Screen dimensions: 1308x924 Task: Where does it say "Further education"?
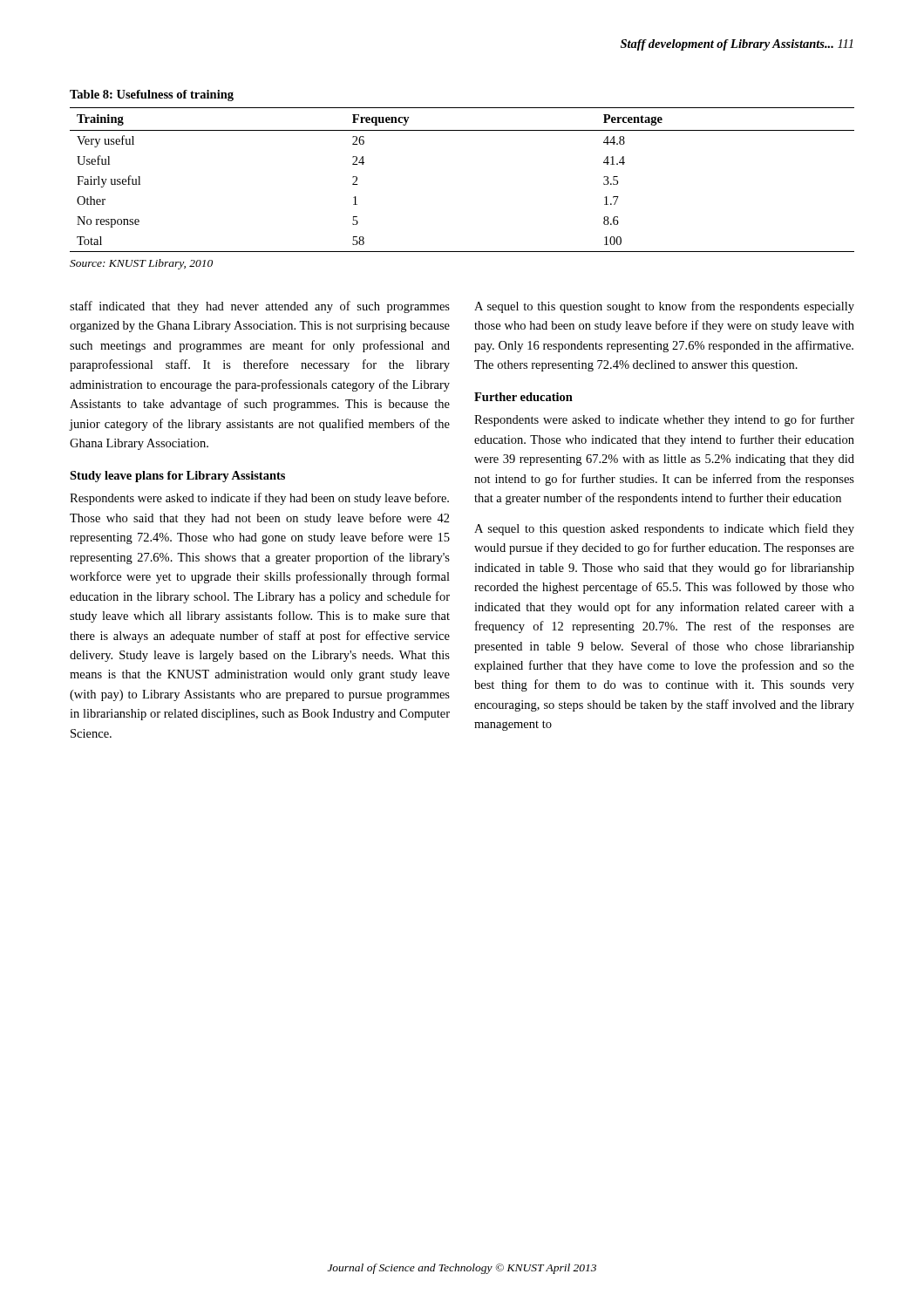(523, 397)
